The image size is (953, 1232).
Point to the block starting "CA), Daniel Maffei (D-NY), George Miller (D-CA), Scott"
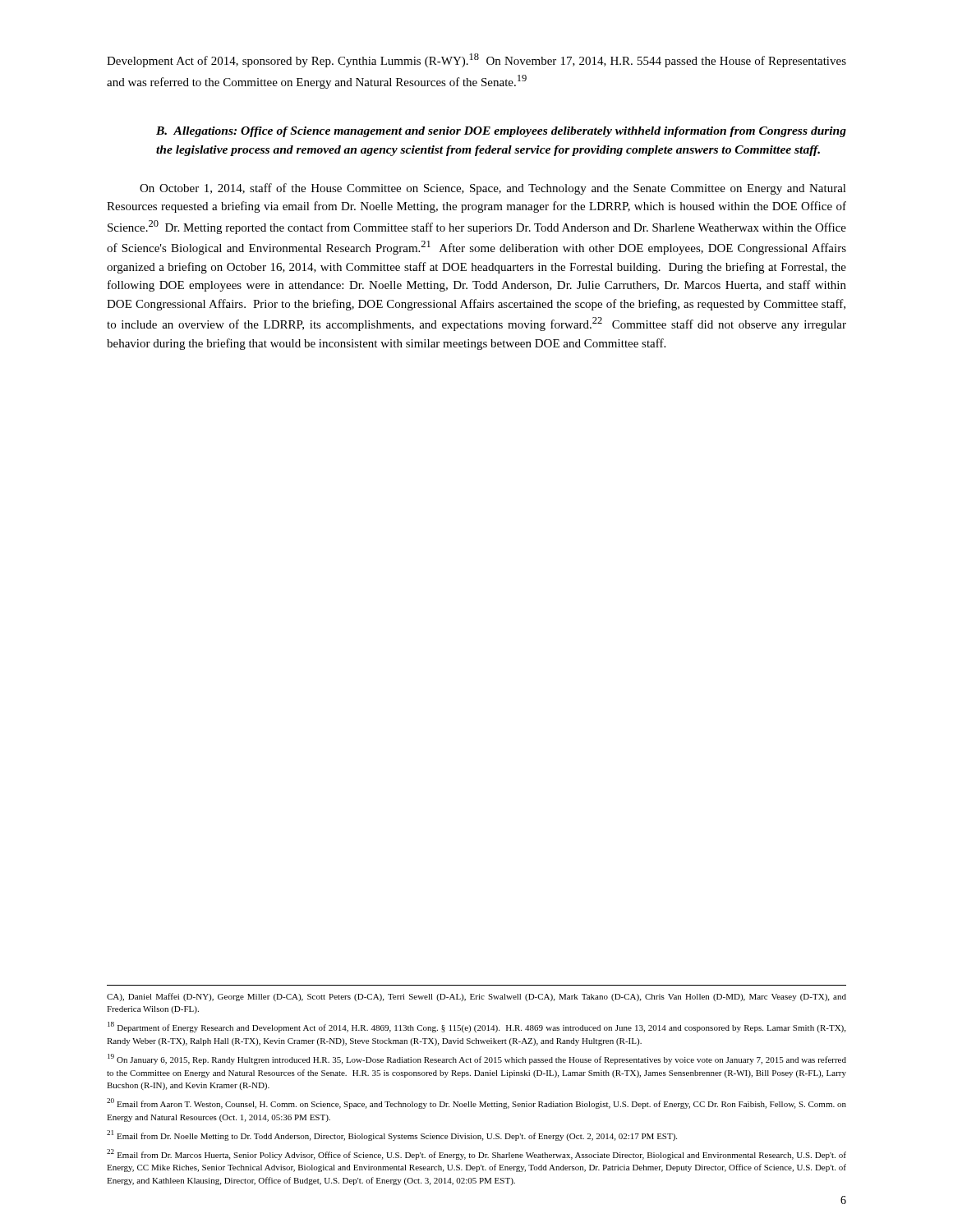click(476, 1002)
